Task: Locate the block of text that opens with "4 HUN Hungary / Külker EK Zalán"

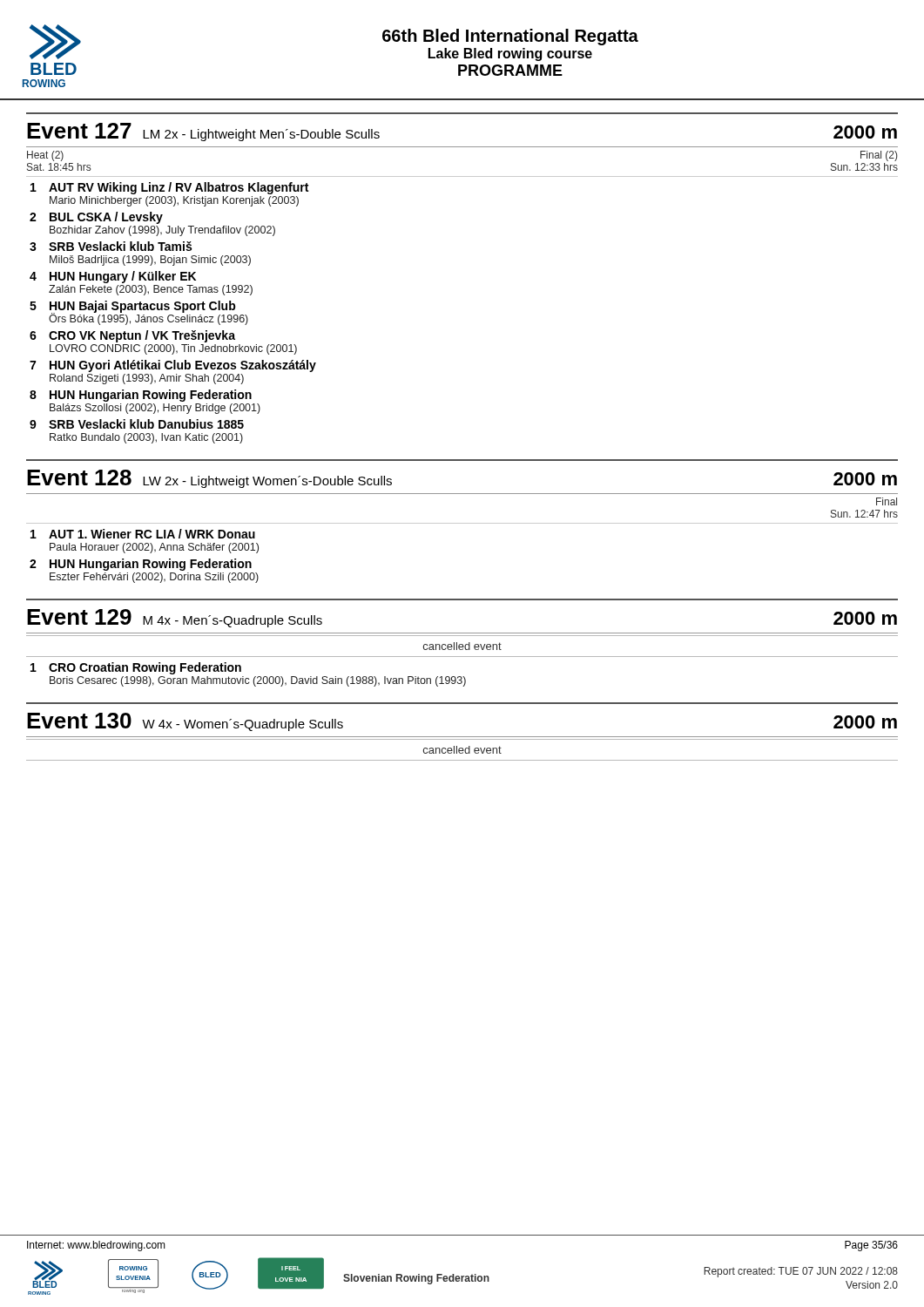Action: click(x=113, y=277)
